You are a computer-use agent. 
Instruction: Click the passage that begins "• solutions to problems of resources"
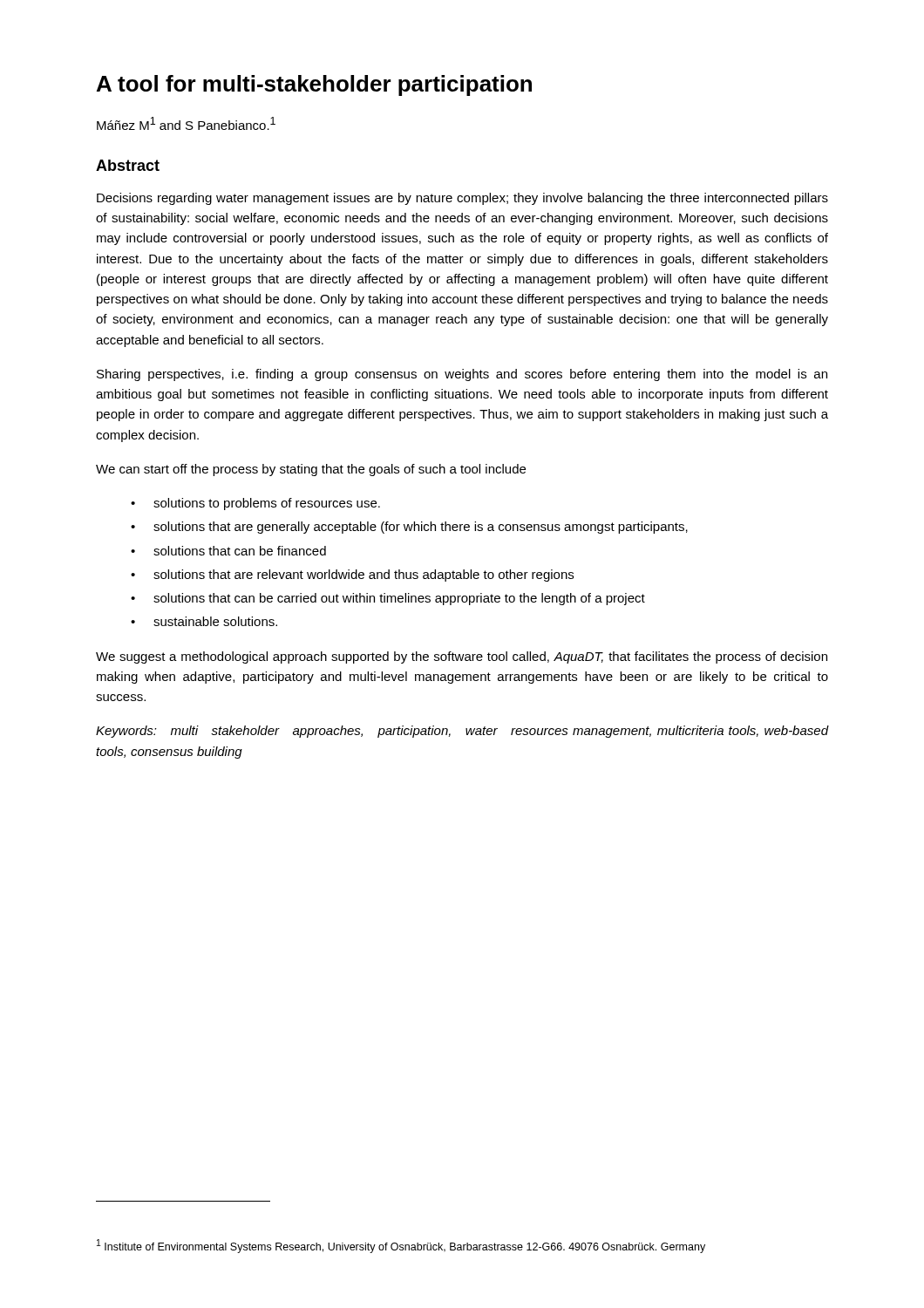255,504
